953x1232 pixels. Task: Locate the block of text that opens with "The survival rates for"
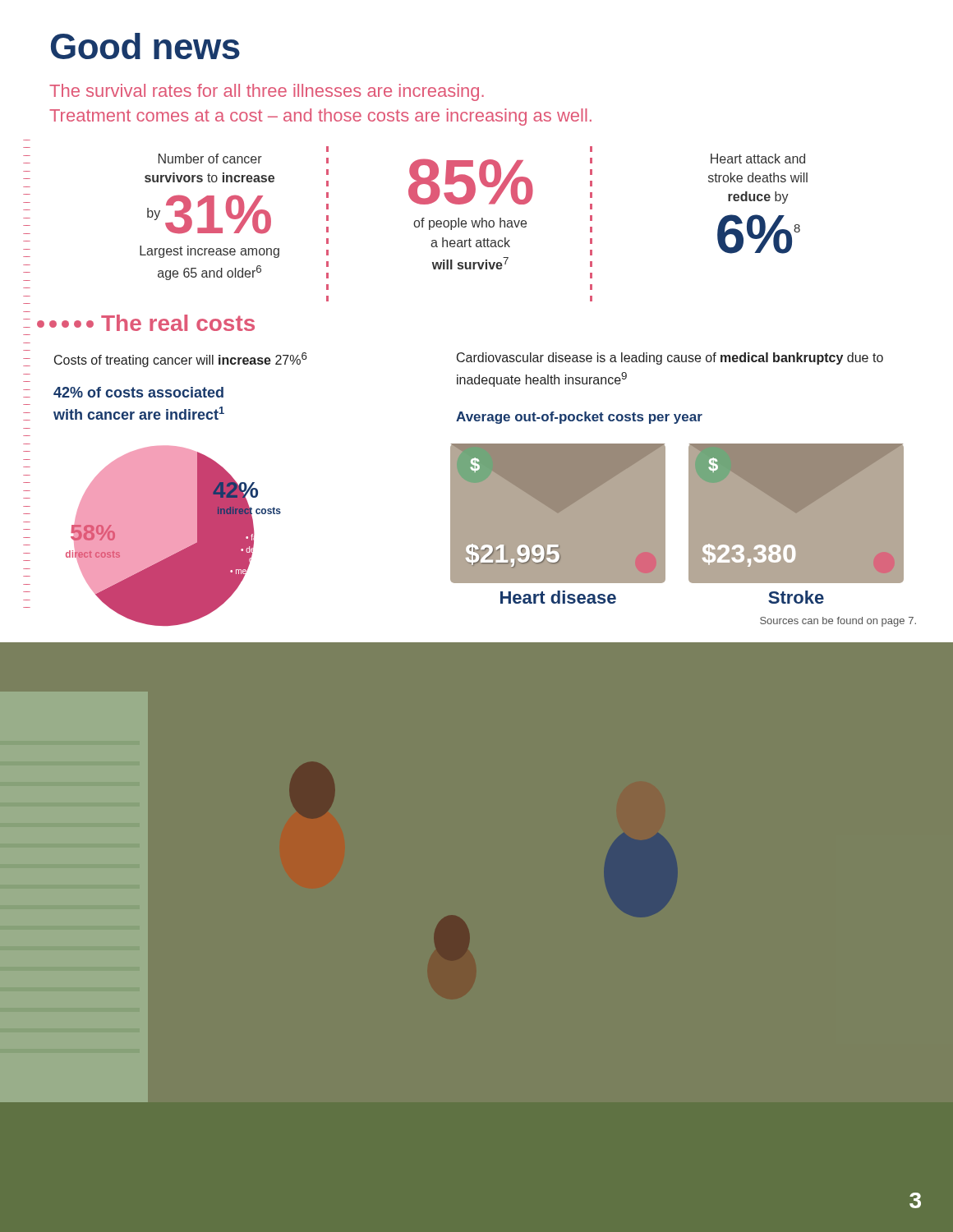476,103
